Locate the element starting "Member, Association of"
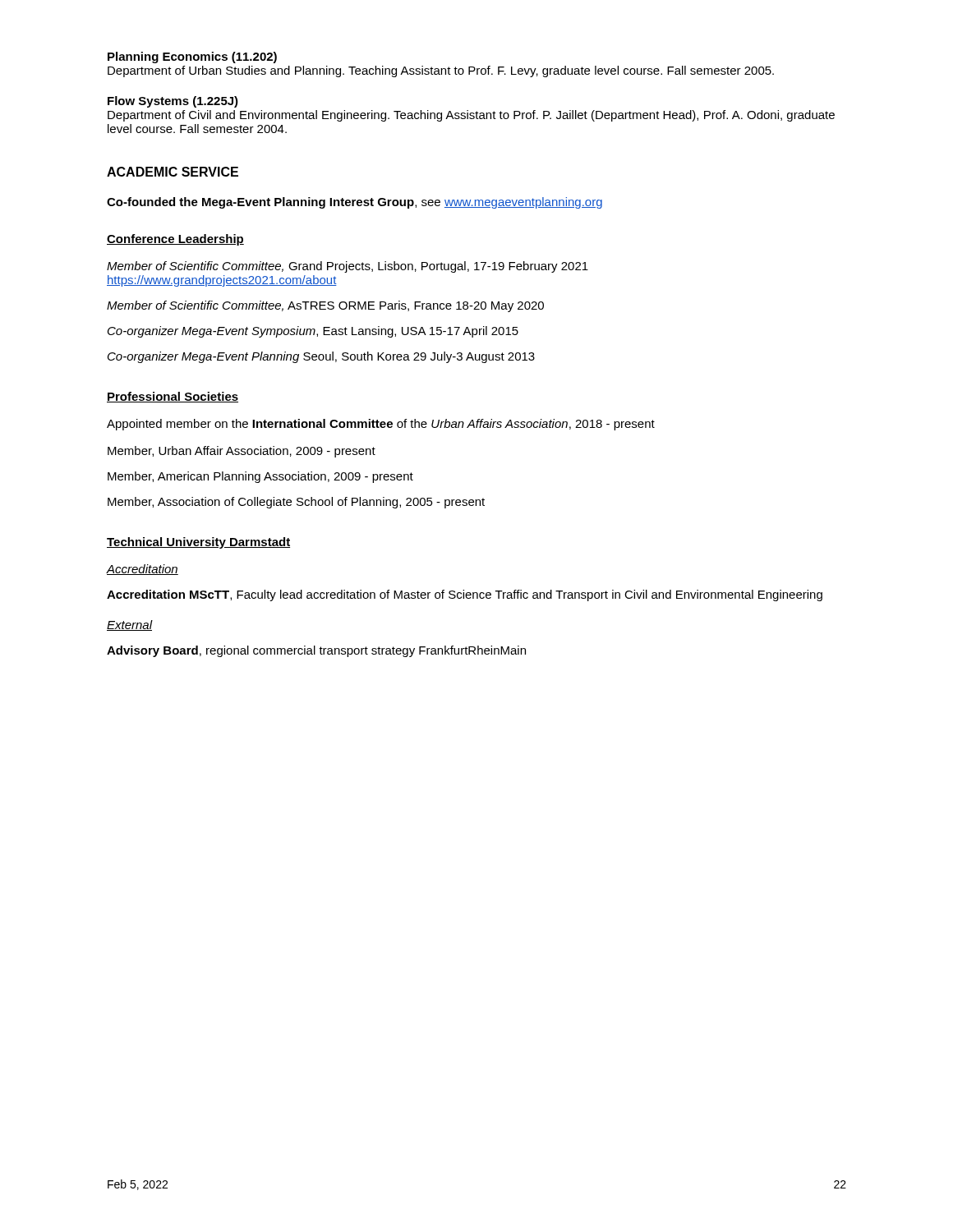 pos(296,501)
